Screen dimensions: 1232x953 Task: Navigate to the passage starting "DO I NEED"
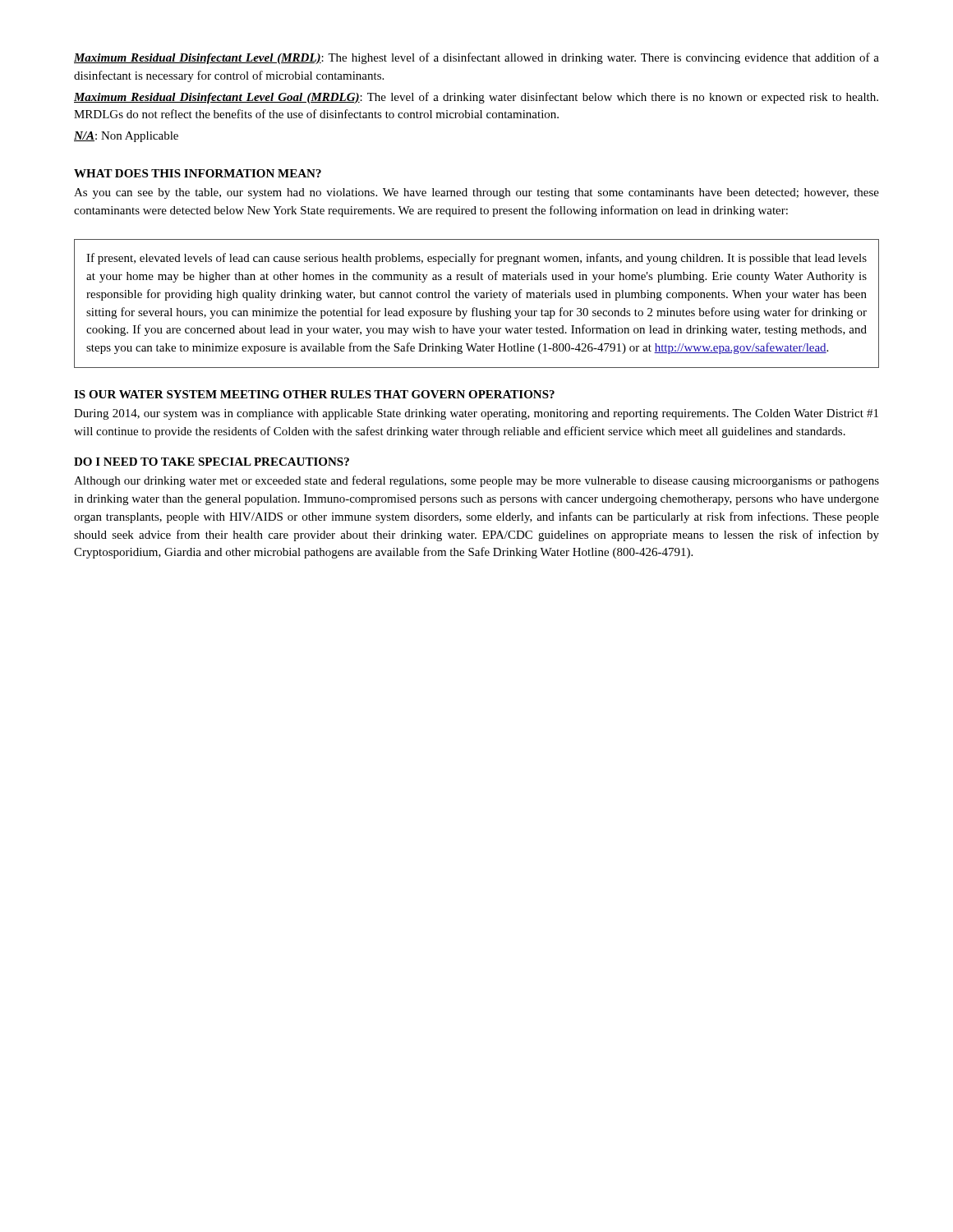[x=212, y=462]
